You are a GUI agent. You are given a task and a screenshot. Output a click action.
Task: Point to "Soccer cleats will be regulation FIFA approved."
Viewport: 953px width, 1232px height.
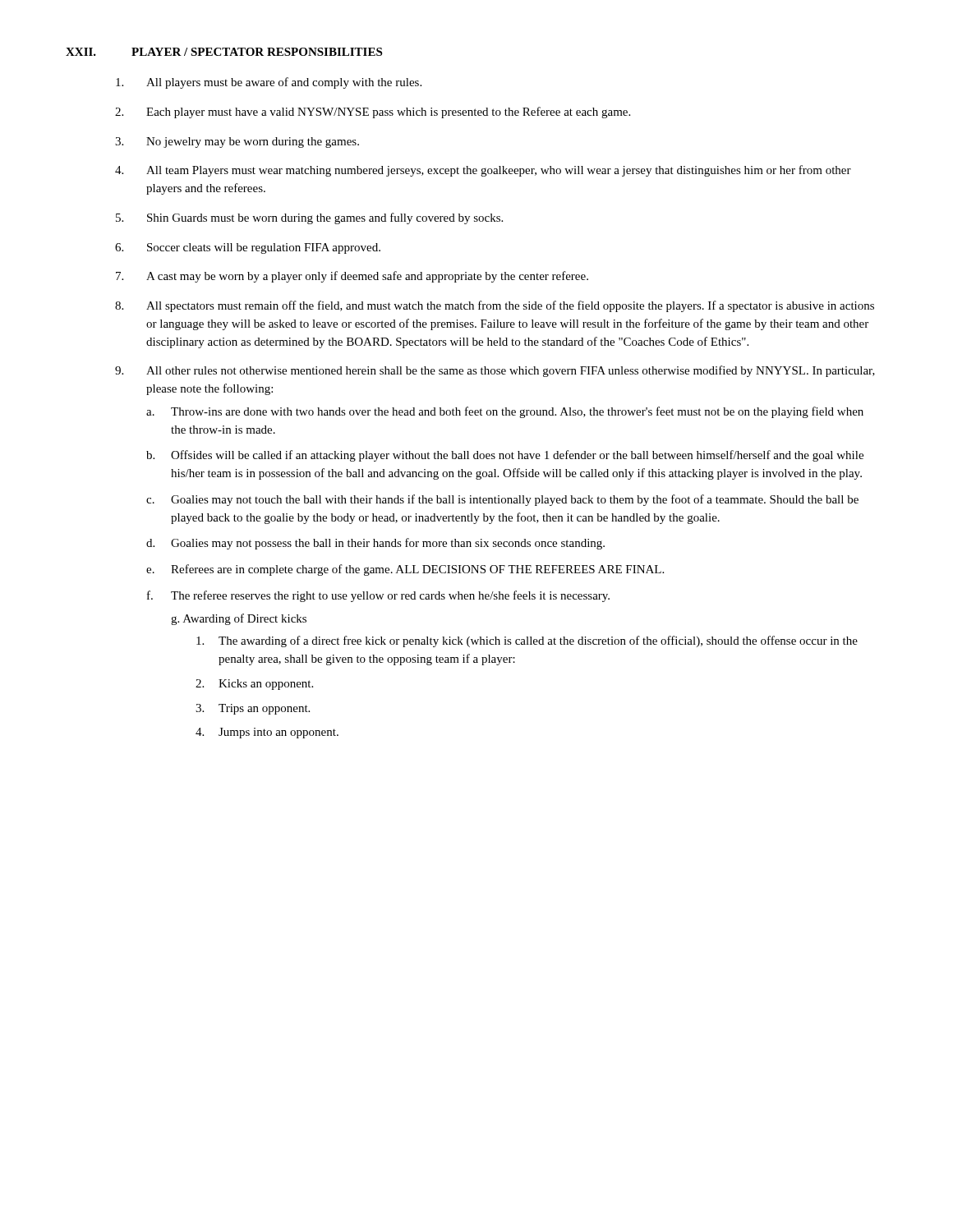[x=264, y=248]
